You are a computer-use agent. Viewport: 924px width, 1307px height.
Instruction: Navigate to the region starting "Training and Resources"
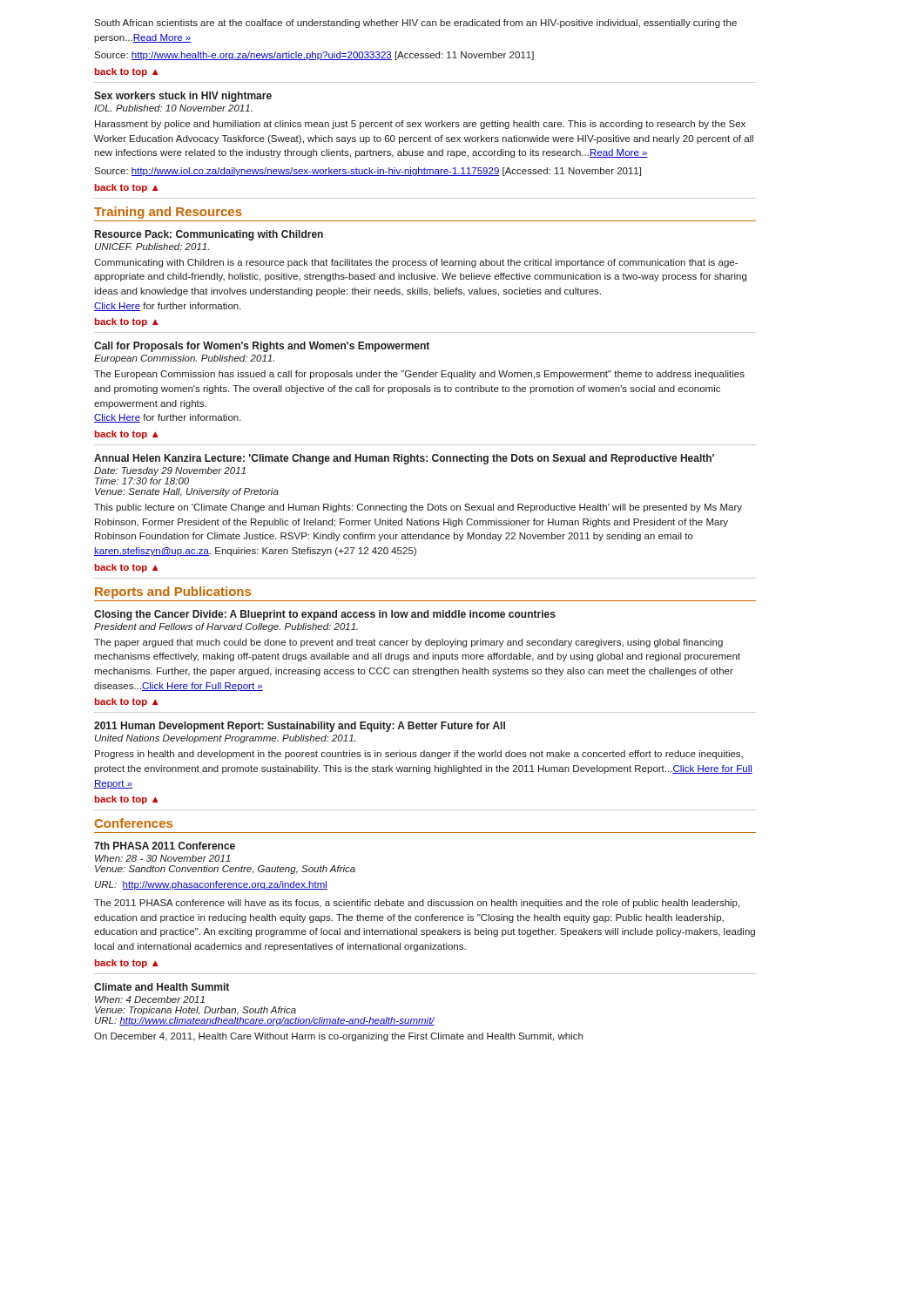(x=168, y=211)
